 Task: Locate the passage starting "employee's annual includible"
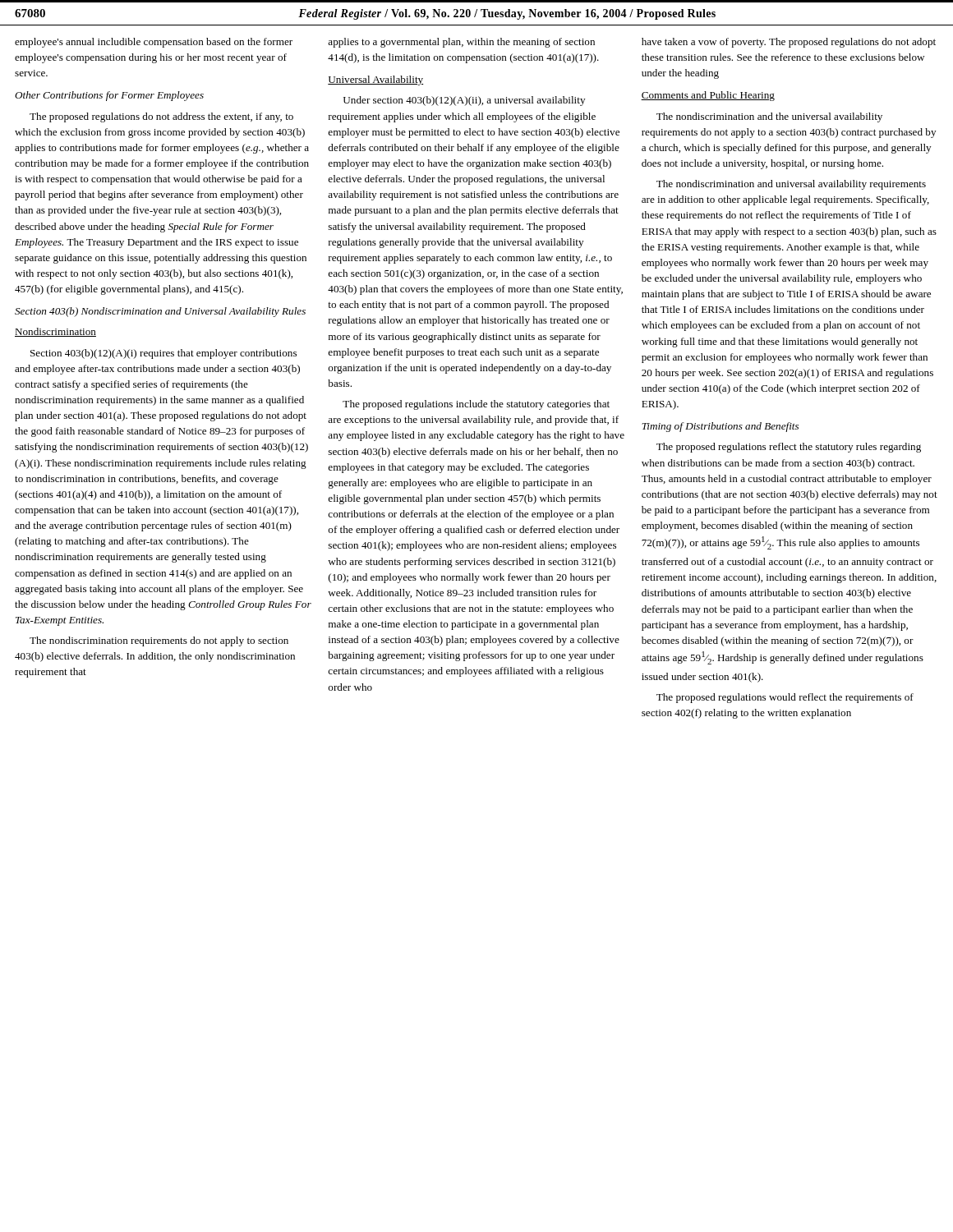tap(163, 57)
